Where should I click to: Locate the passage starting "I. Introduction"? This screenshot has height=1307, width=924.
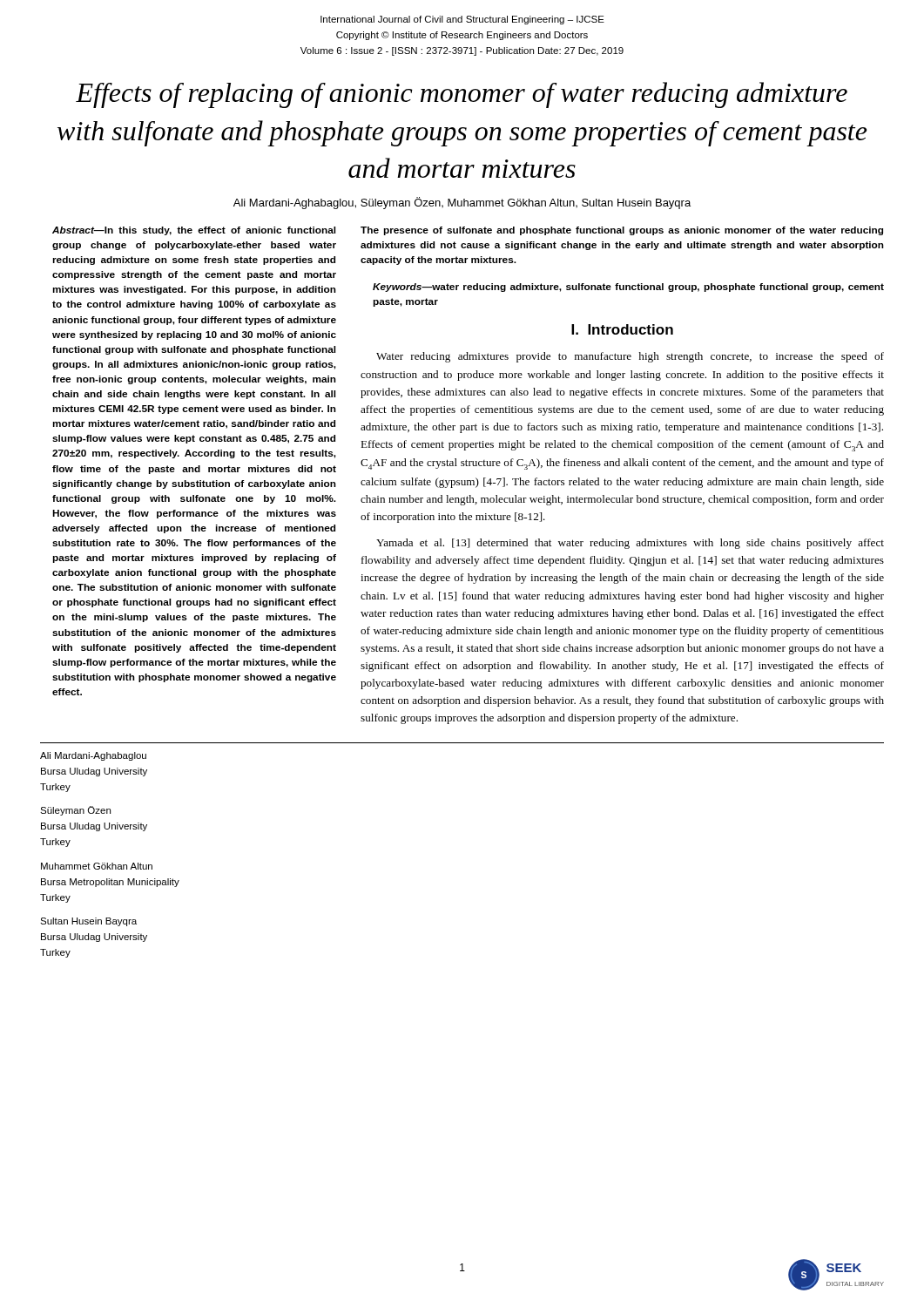tap(622, 330)
